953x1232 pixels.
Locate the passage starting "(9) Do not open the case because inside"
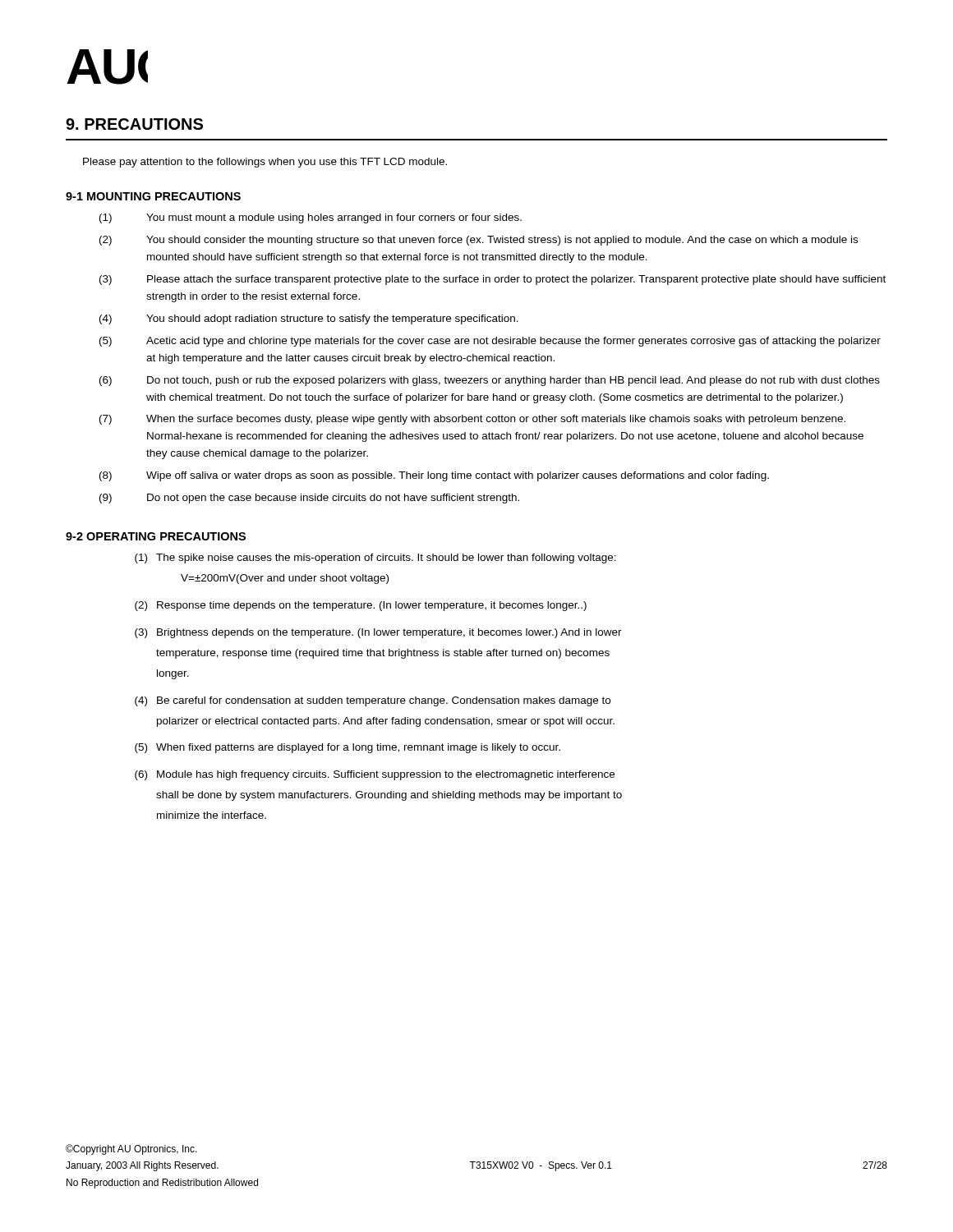point(493,498)
